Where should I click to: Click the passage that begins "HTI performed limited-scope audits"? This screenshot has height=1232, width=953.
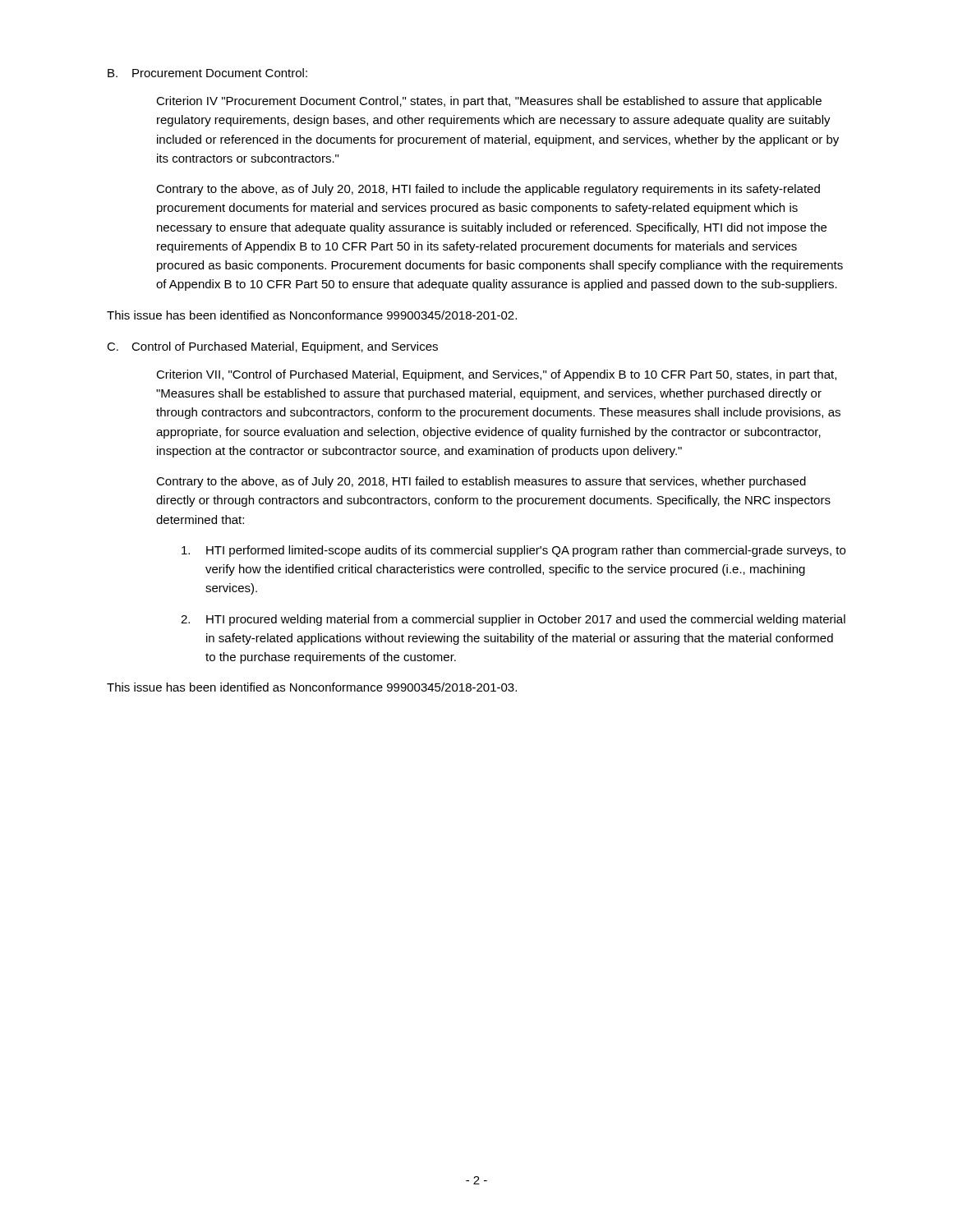513,569
